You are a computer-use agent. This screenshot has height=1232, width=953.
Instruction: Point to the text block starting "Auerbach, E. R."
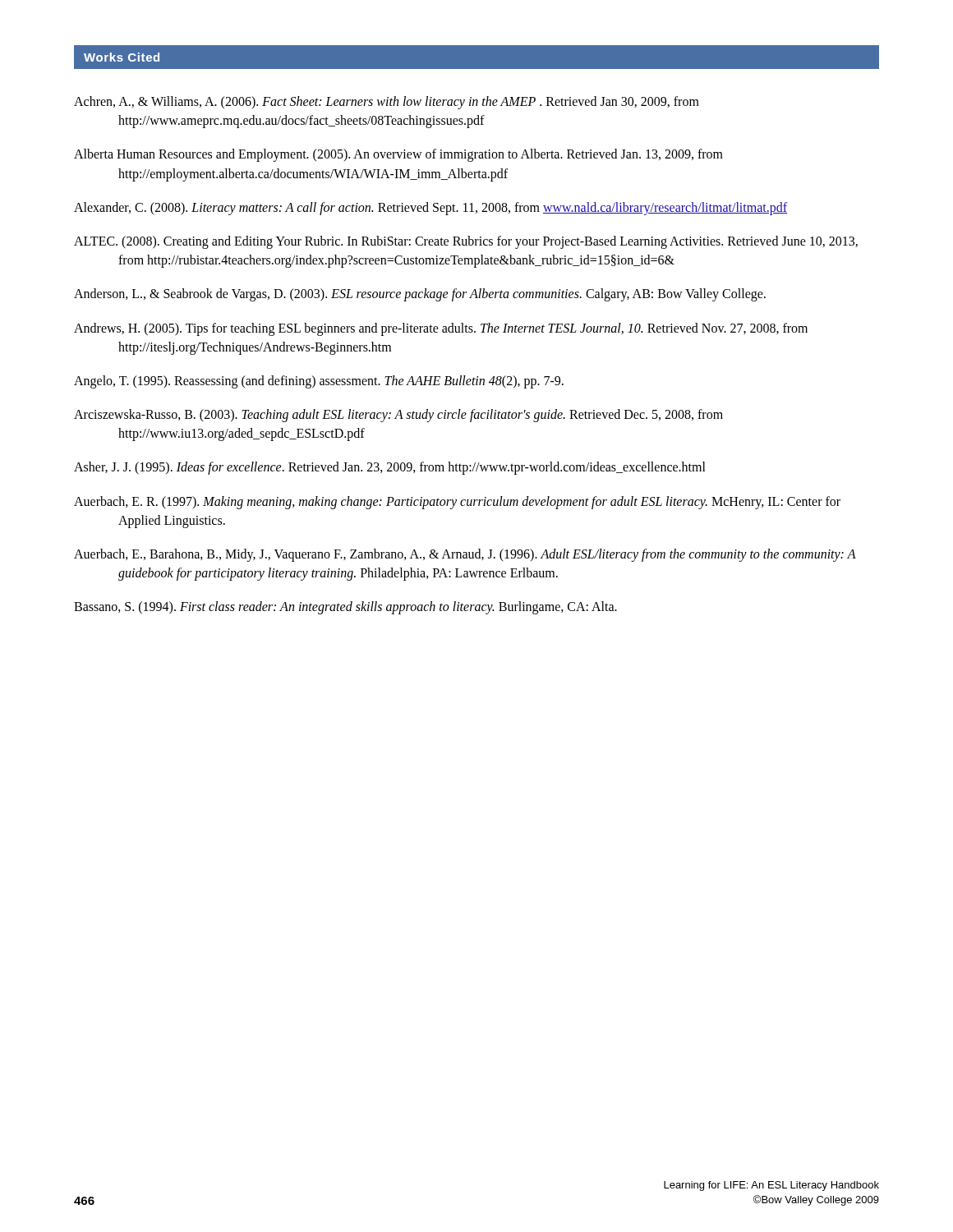point(457,511)
